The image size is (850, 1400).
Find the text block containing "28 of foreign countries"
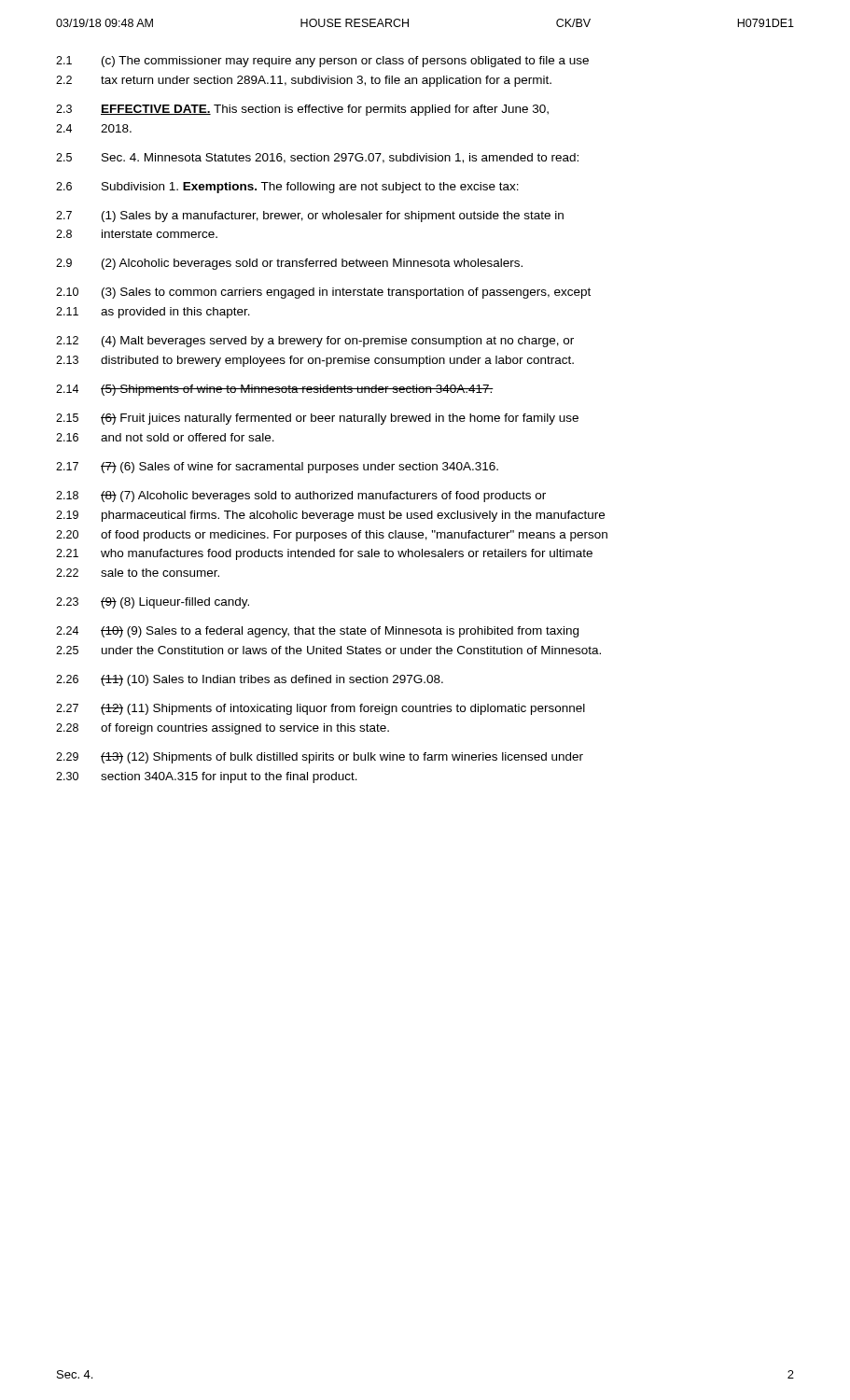223,729
